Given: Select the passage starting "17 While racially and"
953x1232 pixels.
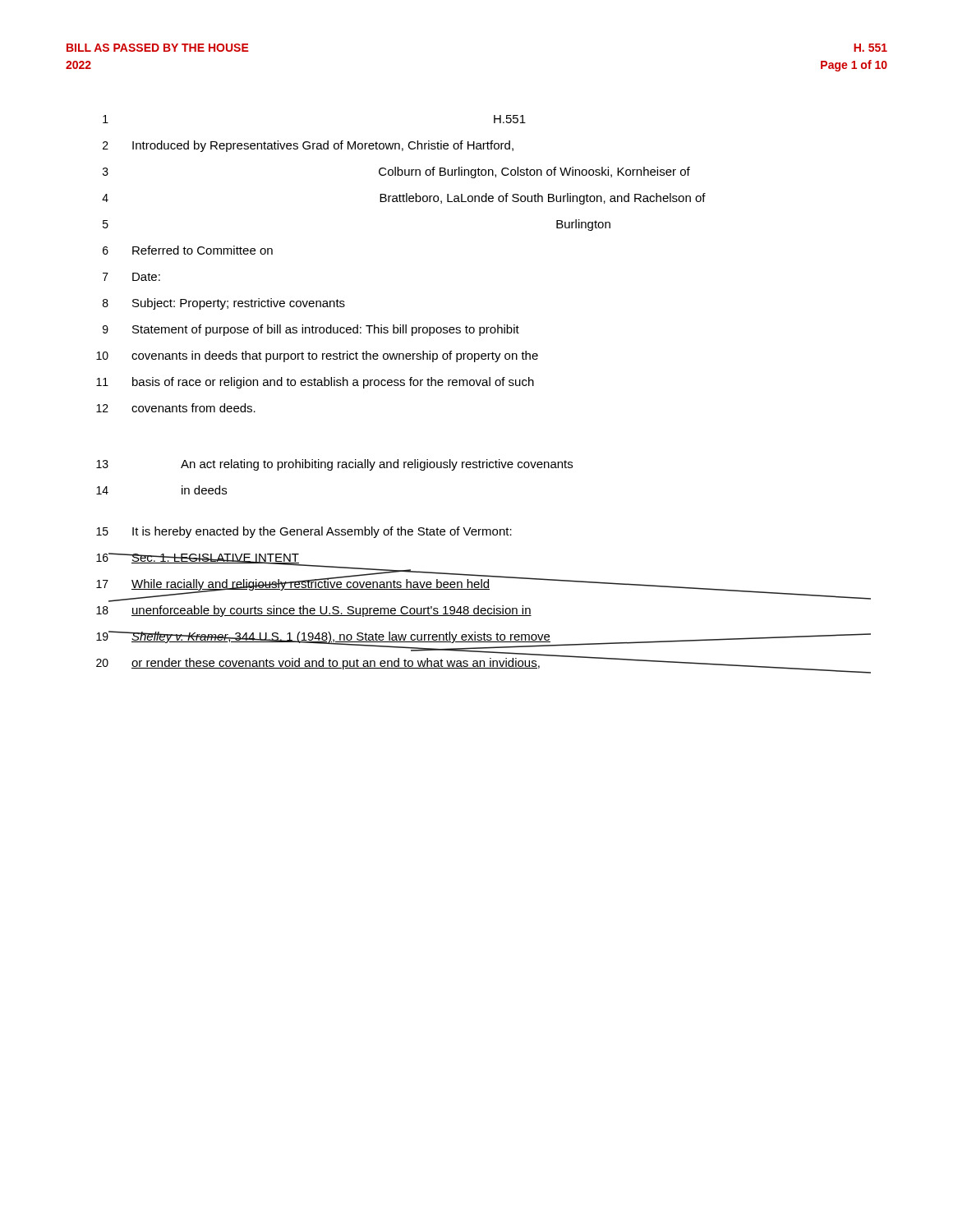Looking at the screenshot, I should coord(476,583).
